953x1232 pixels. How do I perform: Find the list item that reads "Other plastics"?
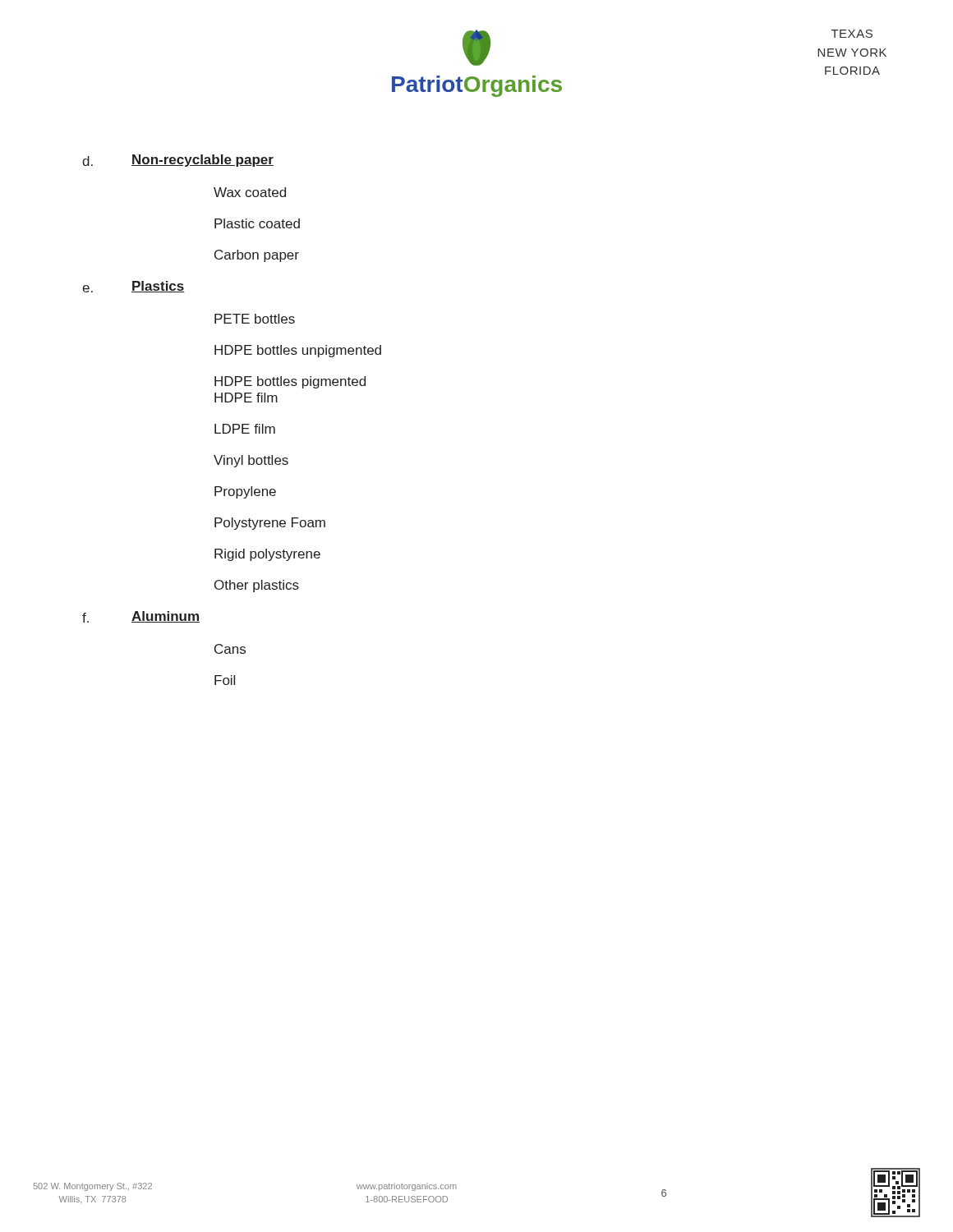coord(256,585)
